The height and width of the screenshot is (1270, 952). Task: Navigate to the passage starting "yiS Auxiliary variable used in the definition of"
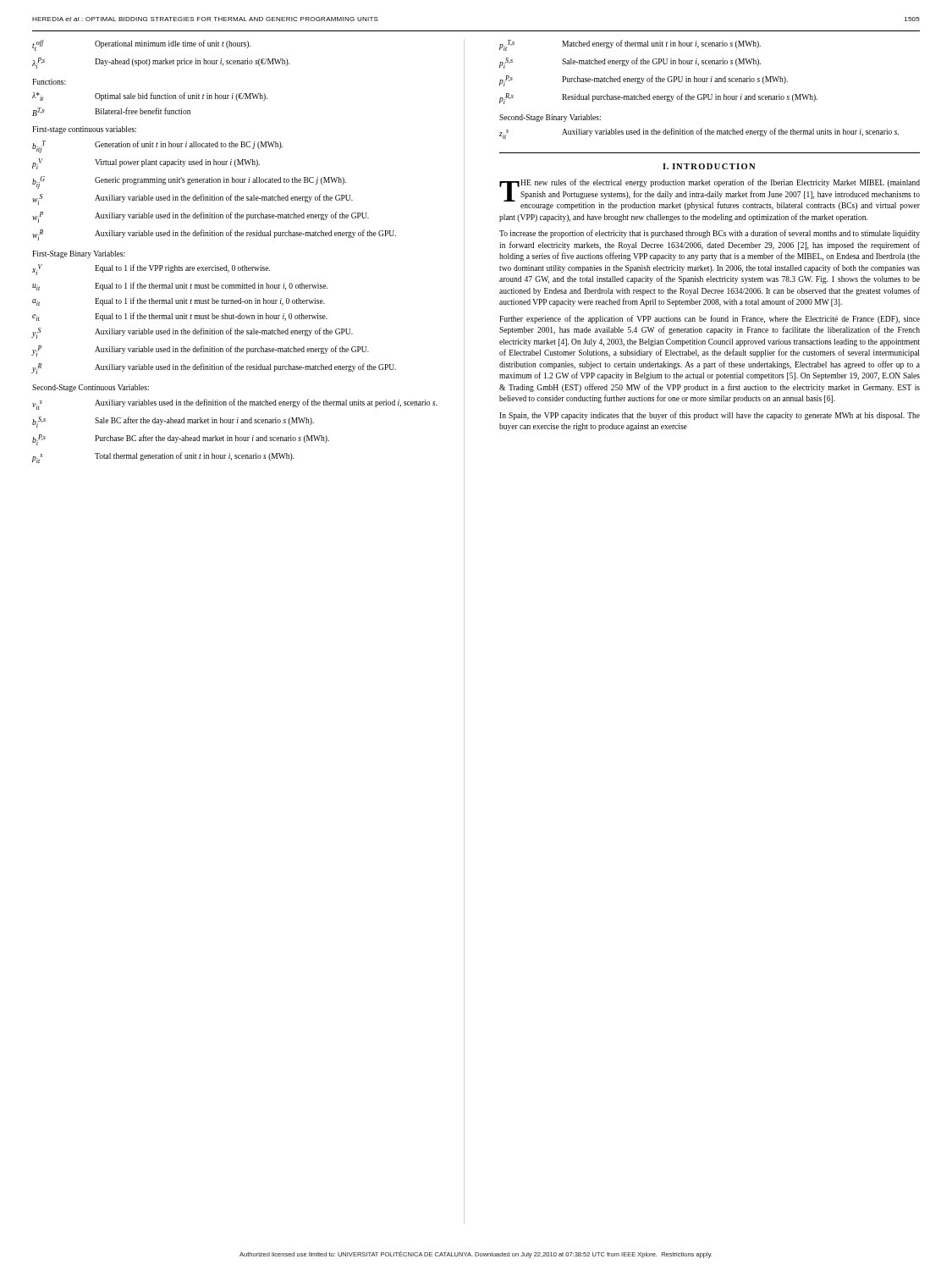pos(239,334)
